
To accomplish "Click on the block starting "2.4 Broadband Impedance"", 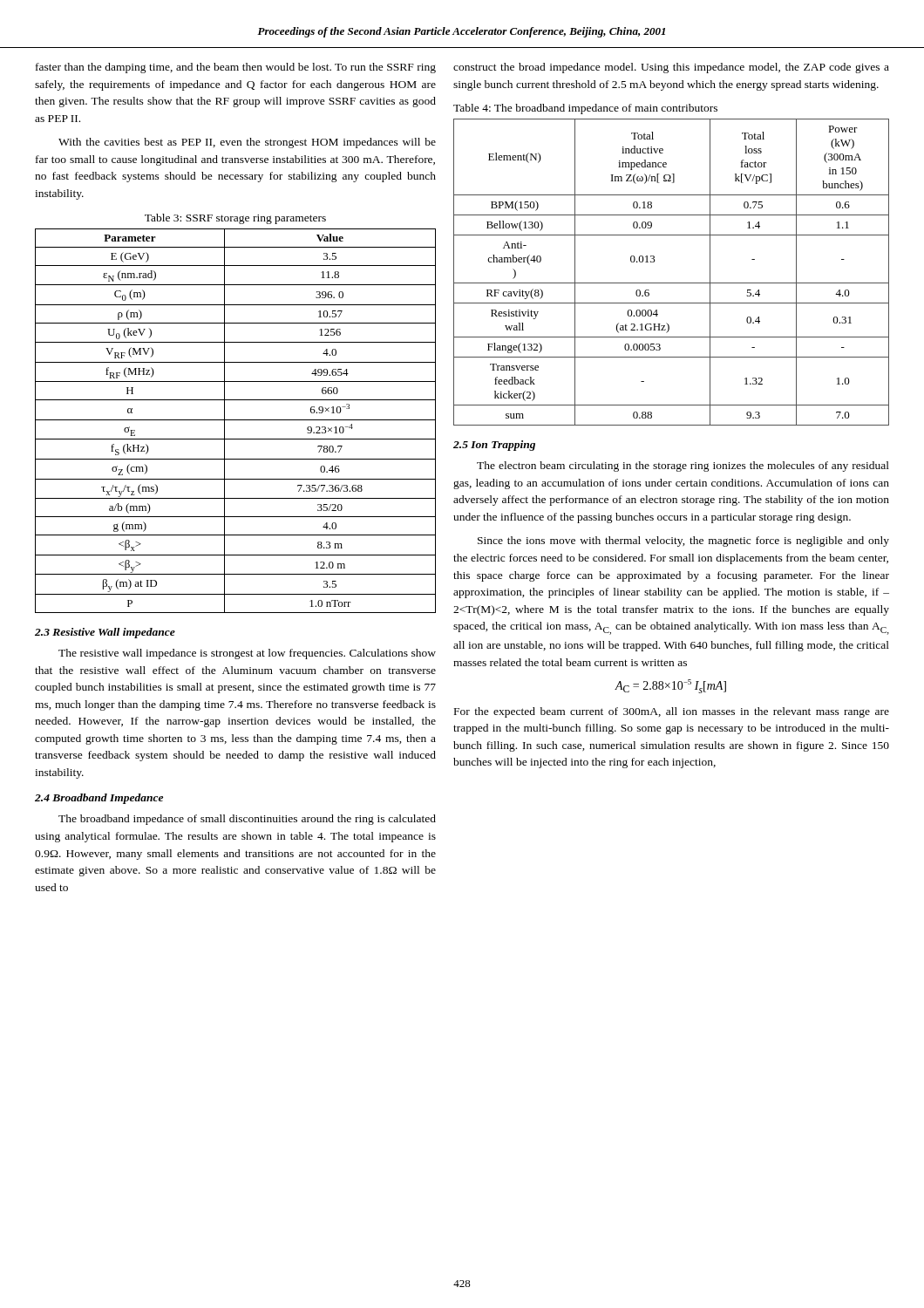I will coord(99,798).
